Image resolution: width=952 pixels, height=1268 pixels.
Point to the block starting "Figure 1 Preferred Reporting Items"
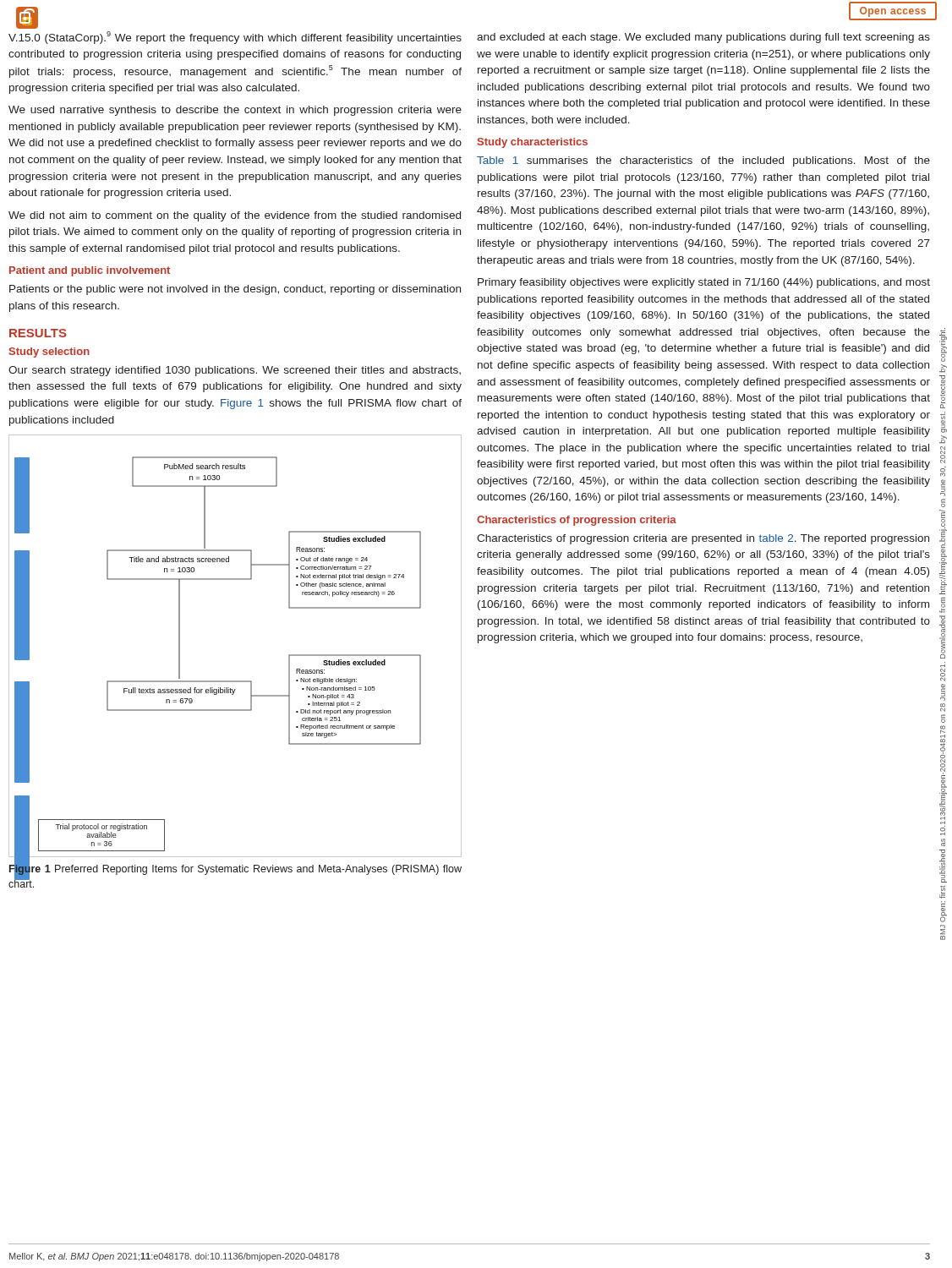[x=235, y=877]
